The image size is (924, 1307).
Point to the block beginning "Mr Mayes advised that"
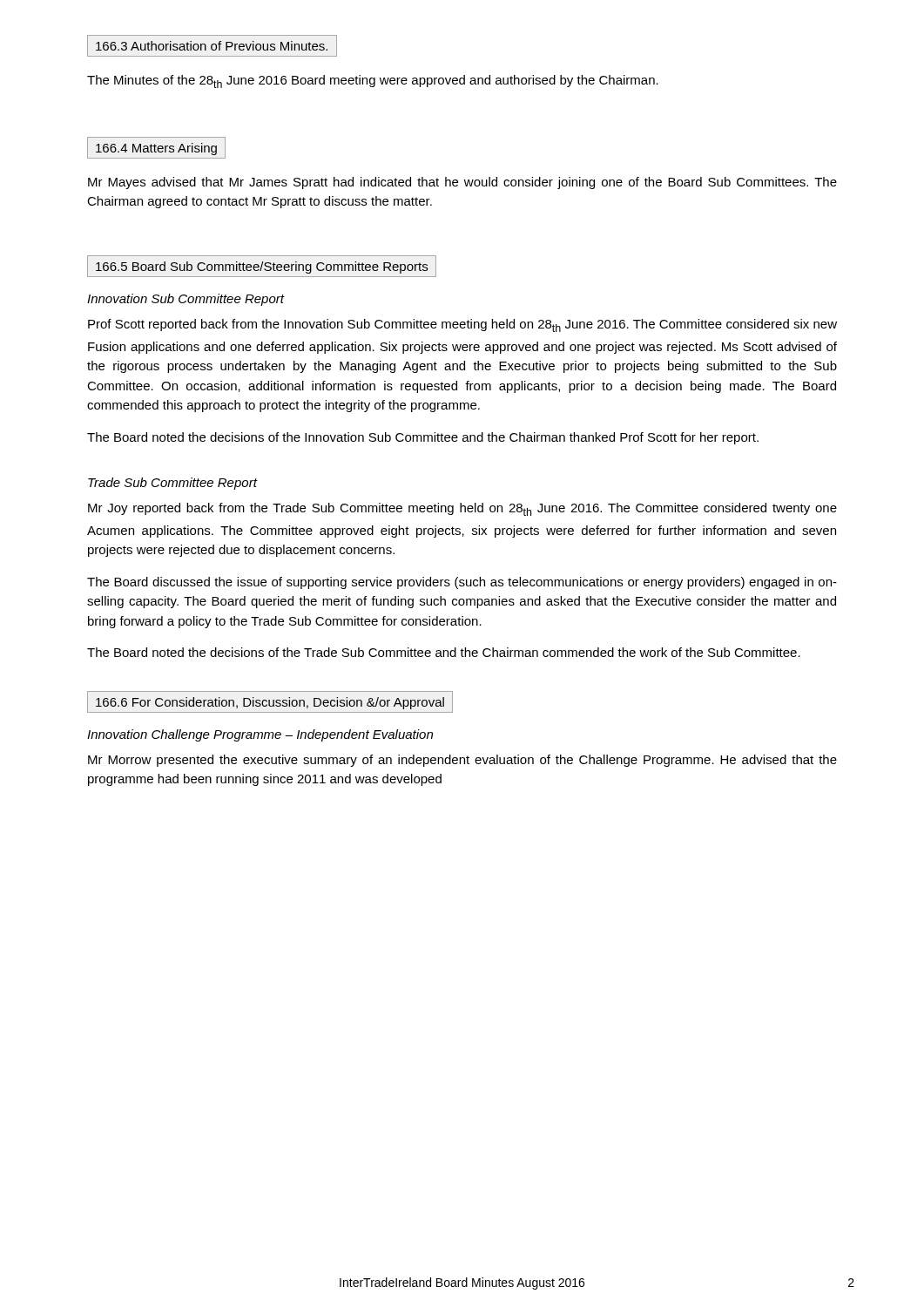462,191
